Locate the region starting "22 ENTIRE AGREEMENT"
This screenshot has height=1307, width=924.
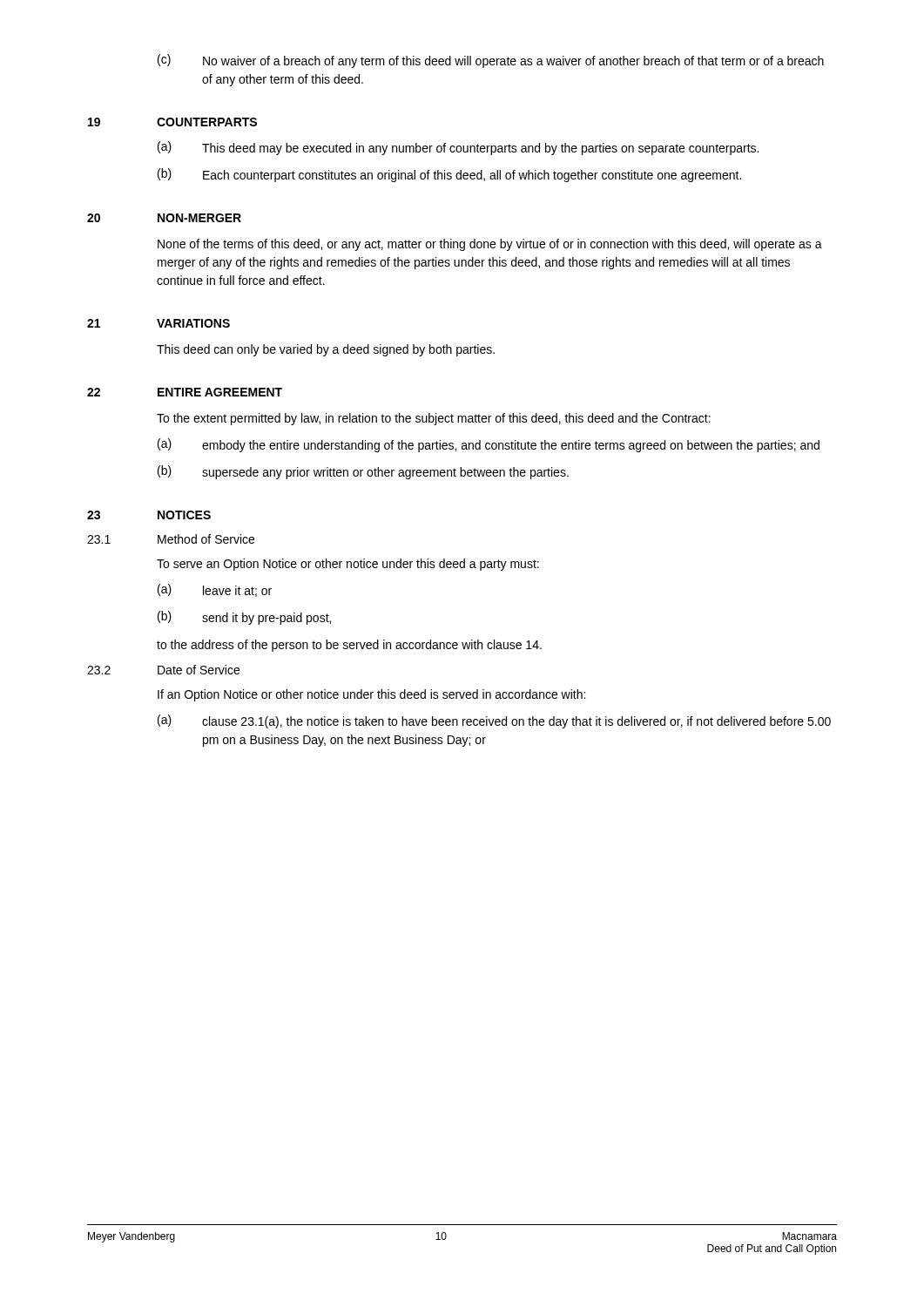point(185,392)
